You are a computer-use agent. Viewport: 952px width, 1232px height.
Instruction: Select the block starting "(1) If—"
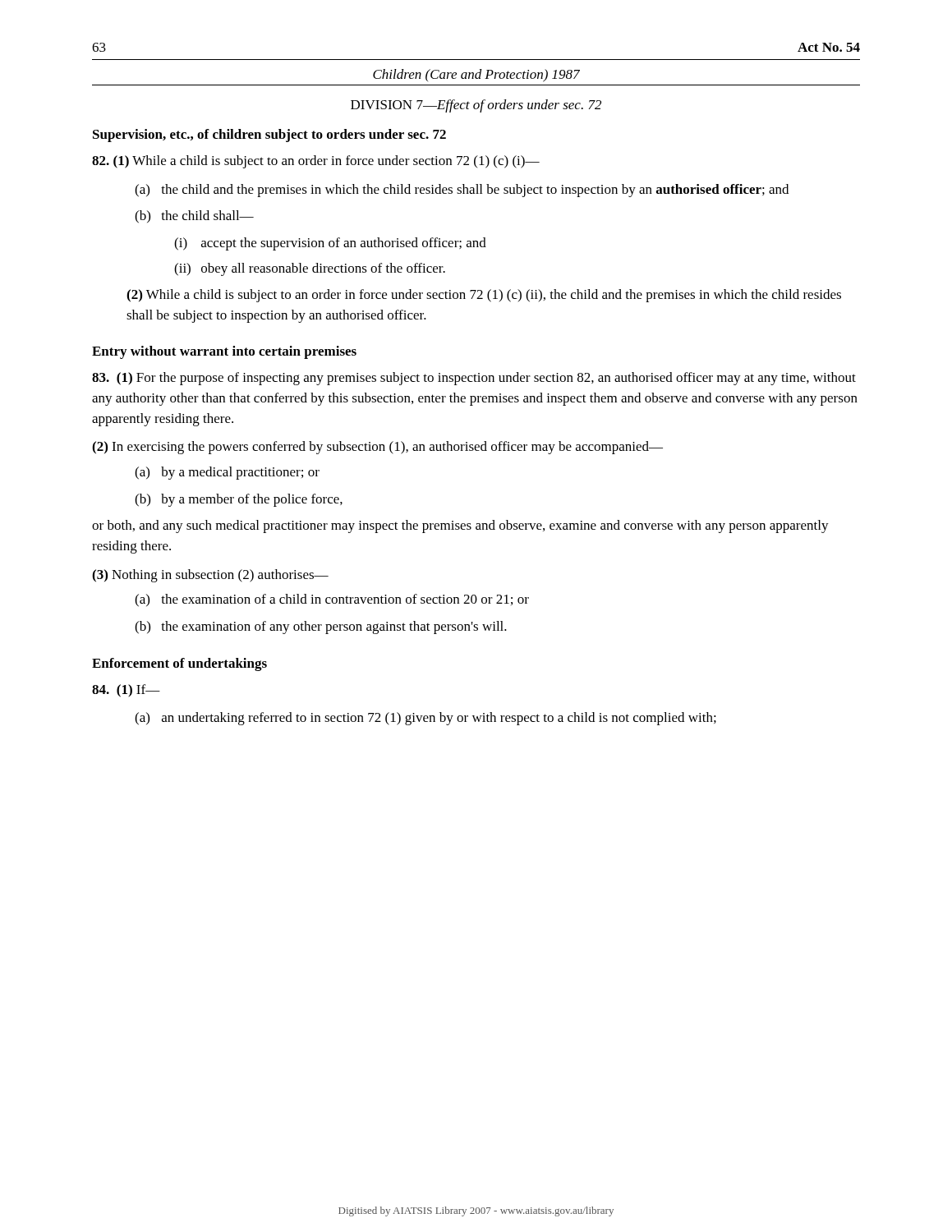[x=126, y=689]
